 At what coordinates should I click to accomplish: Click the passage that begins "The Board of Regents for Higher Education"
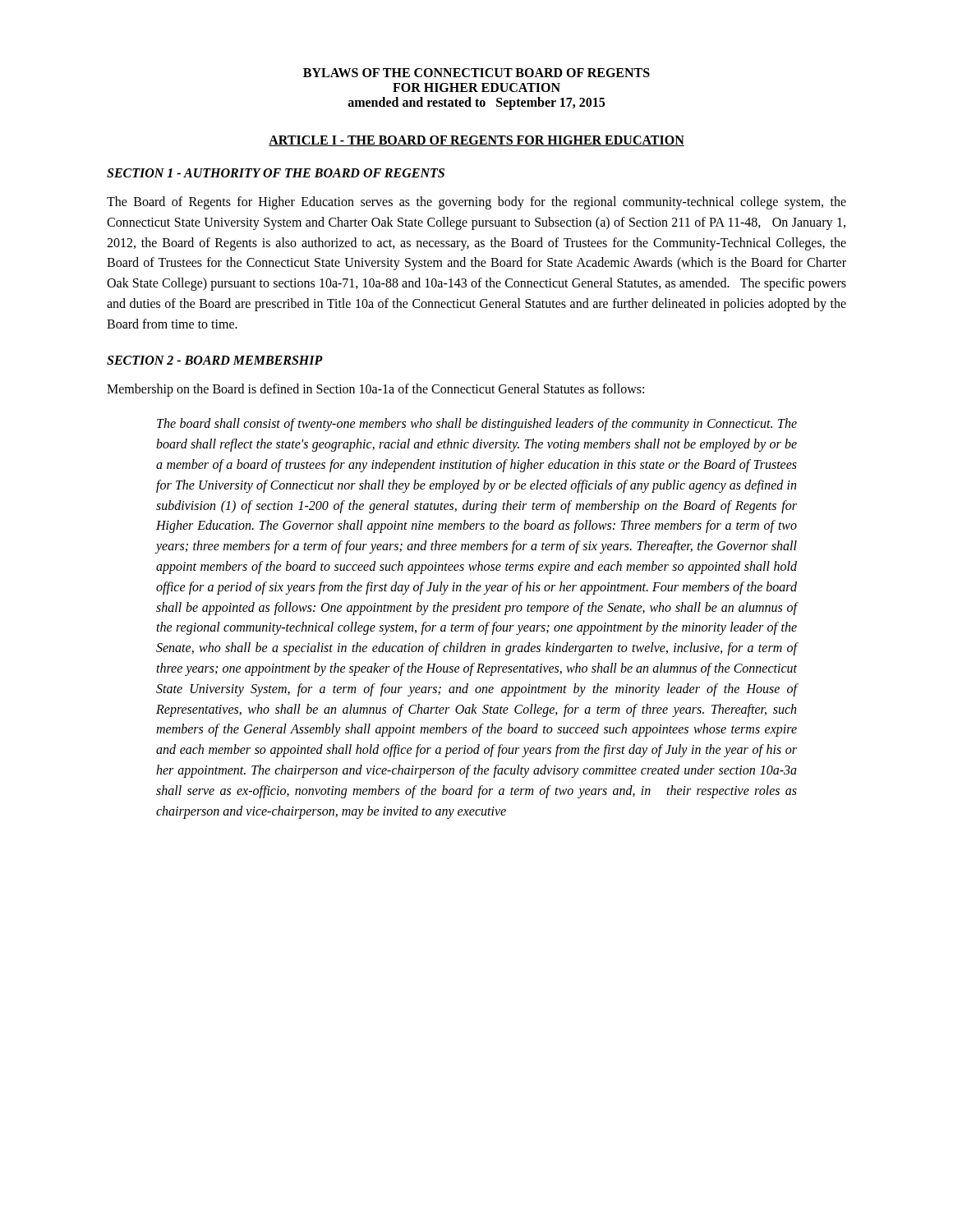click(x=476, y=263)
